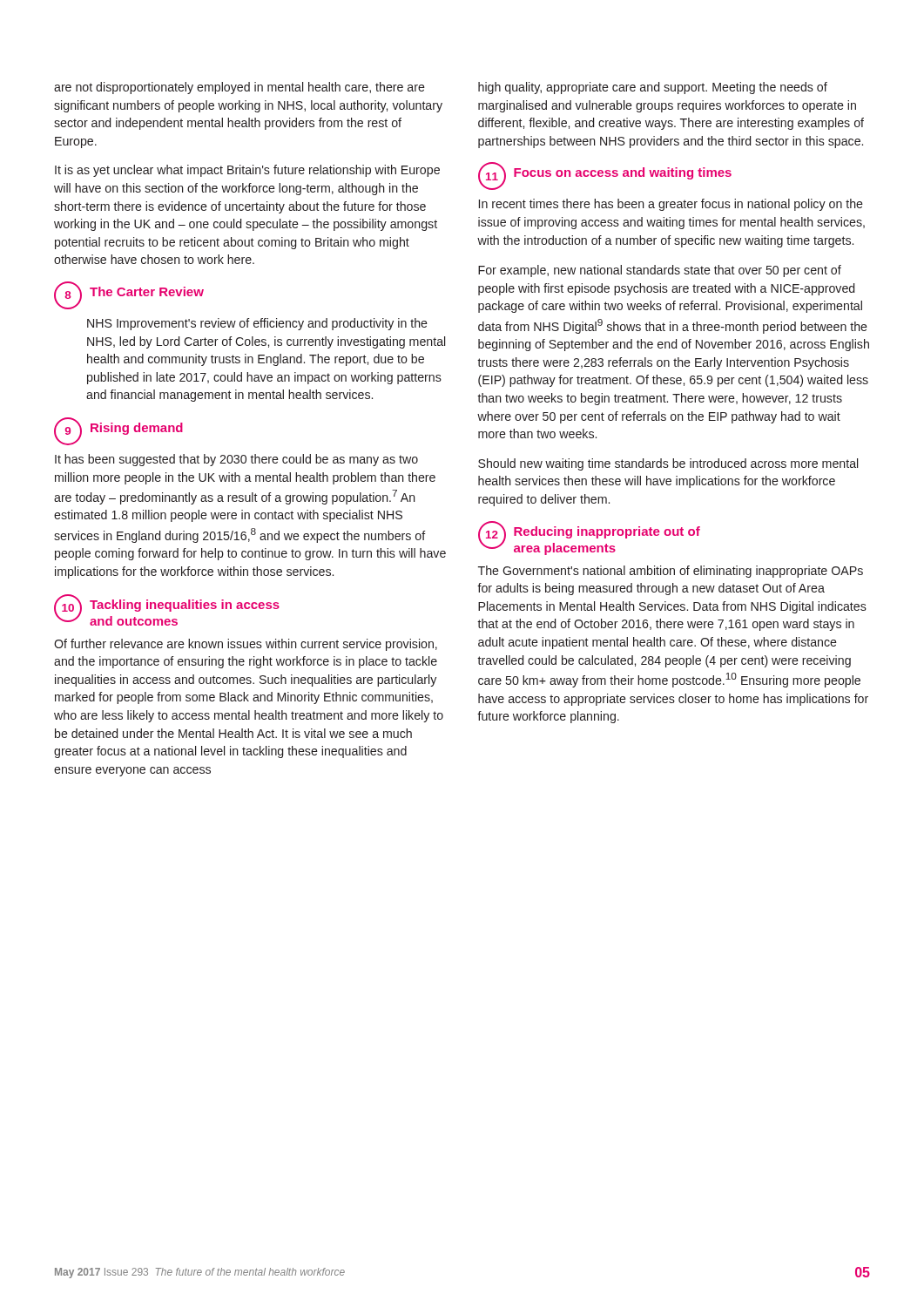Where does it say "9 Rising demand"?
Viewport: 924px width, 1307px height.
click(118, 431)
